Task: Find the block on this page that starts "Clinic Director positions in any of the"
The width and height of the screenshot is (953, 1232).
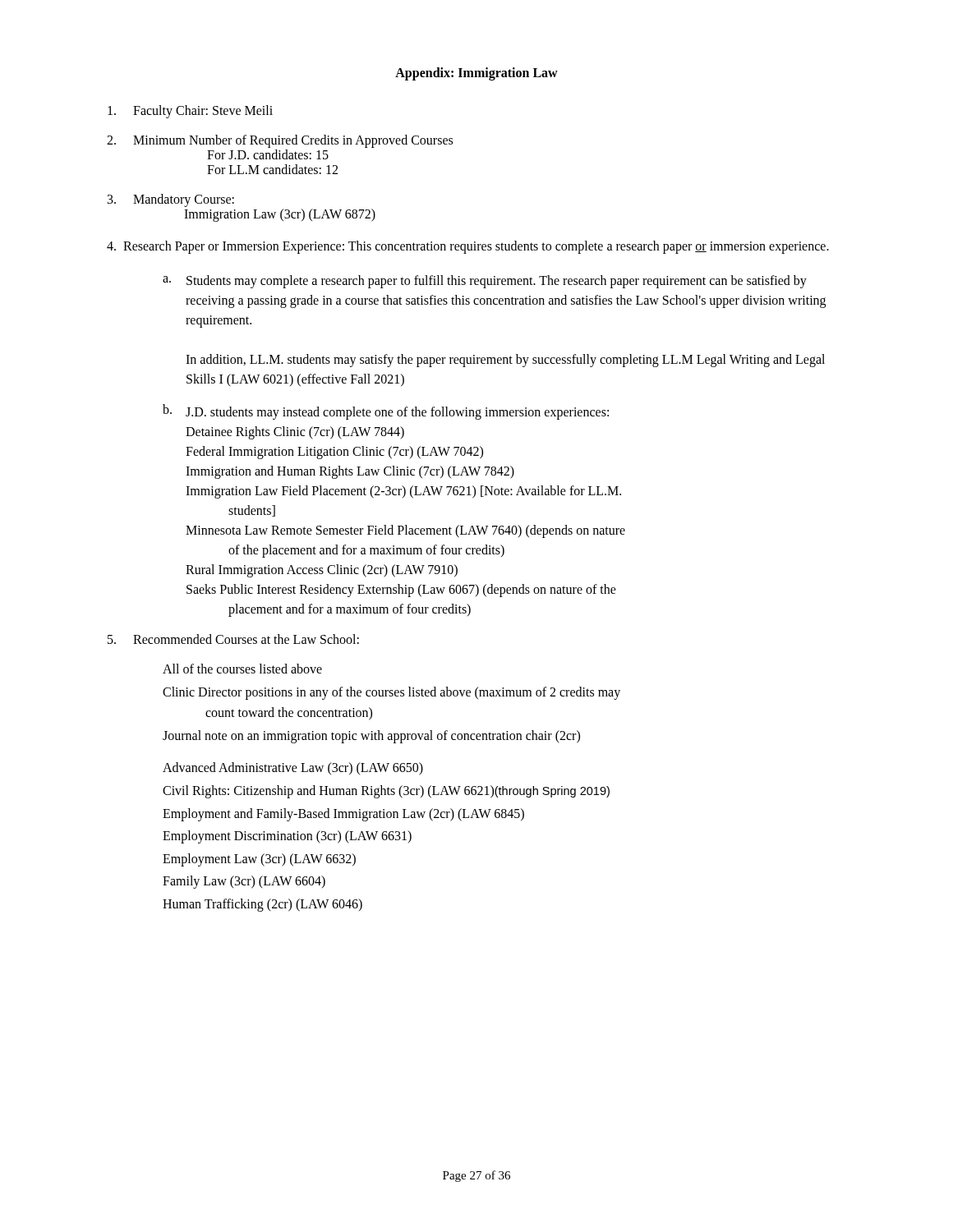Action: click(x=392, y=704)
